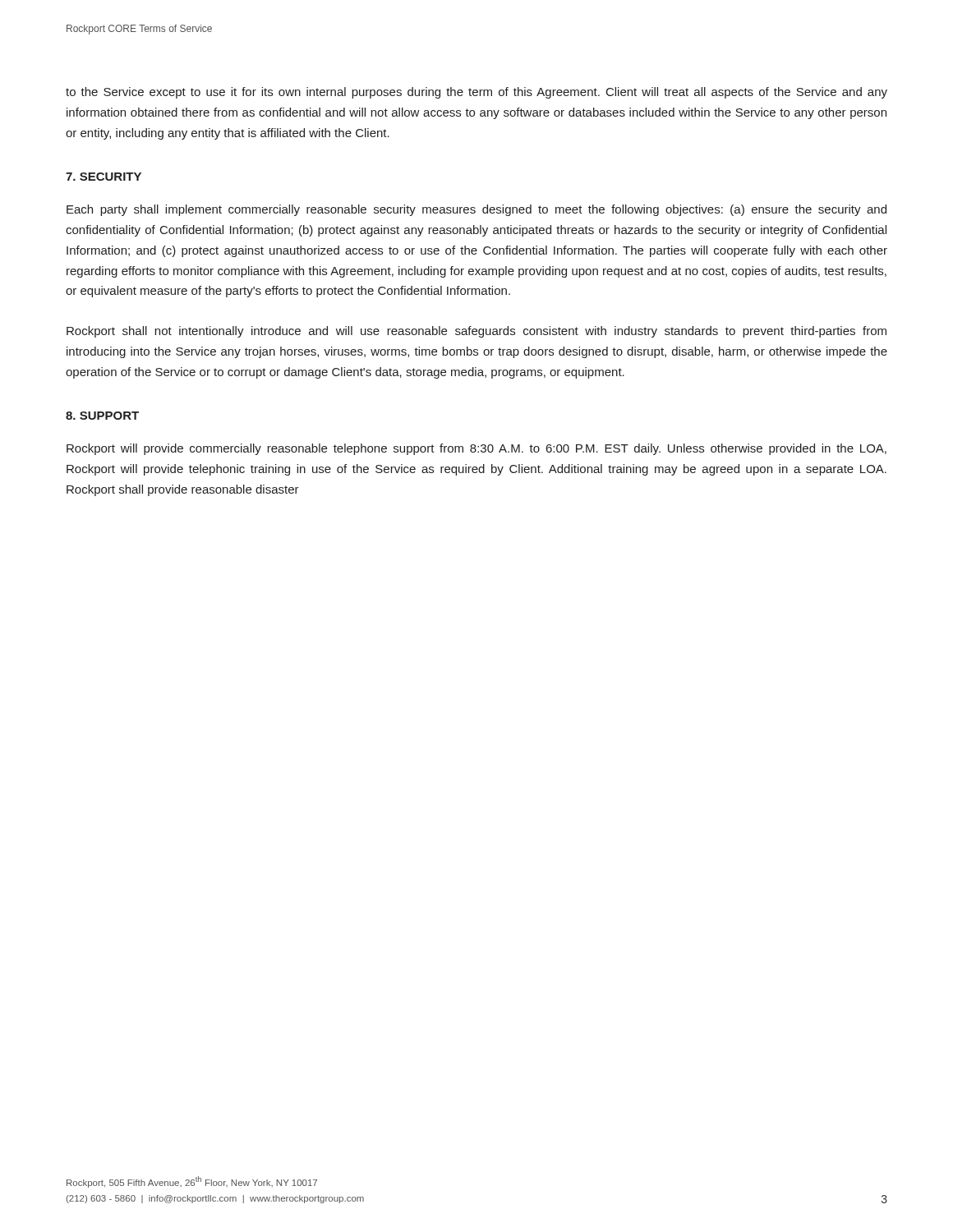Select the text block that reads "Each party shall"
The width and height of the screenshot is (953, 1232).
pos(476,250)
